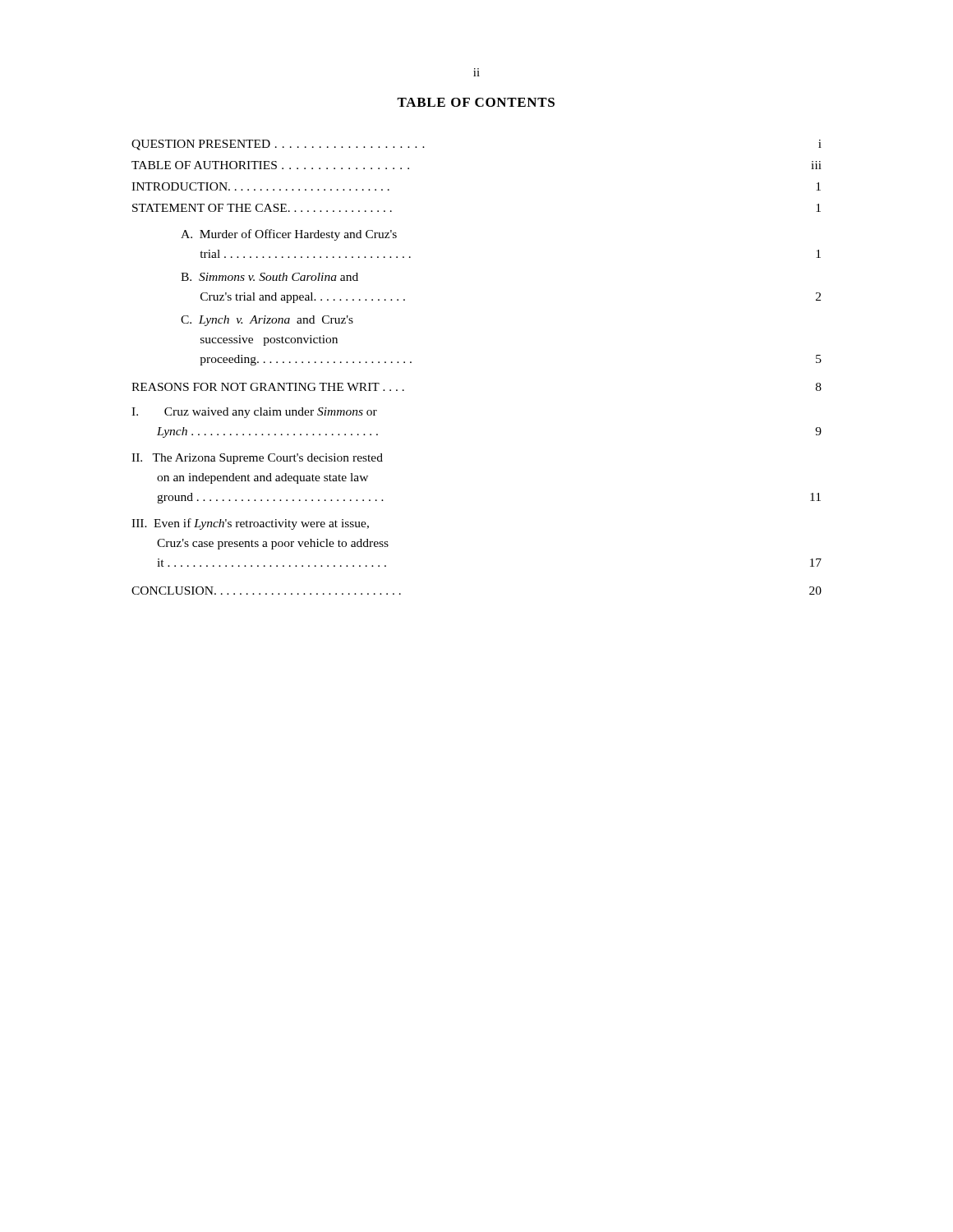This screenshot has width=953, height=1232.
Task: Click the passage that begins "III. Even if Lynch's retroactivity"
Action: pos(250,524)
